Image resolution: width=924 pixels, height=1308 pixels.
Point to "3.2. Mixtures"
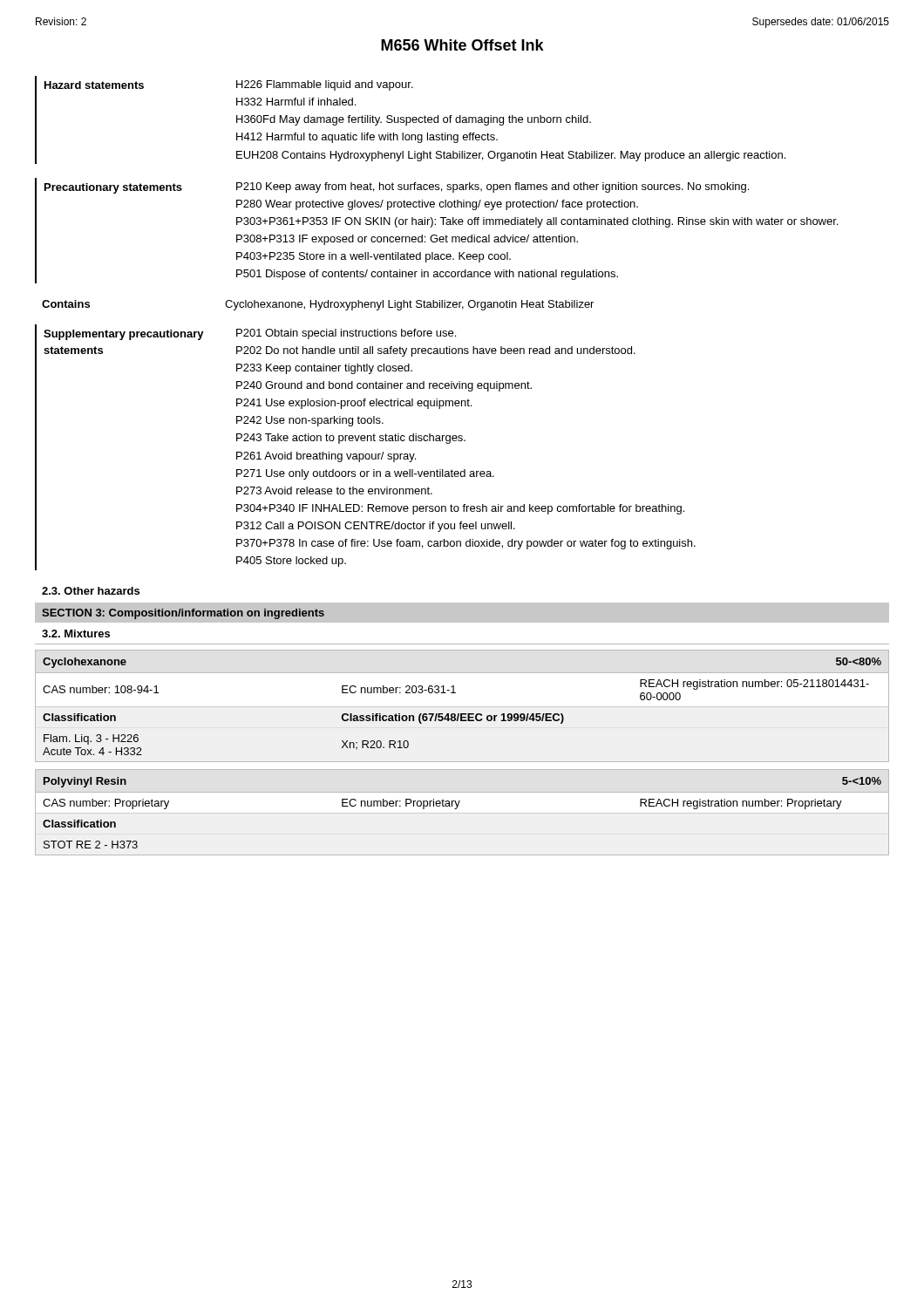click(76, 633)
